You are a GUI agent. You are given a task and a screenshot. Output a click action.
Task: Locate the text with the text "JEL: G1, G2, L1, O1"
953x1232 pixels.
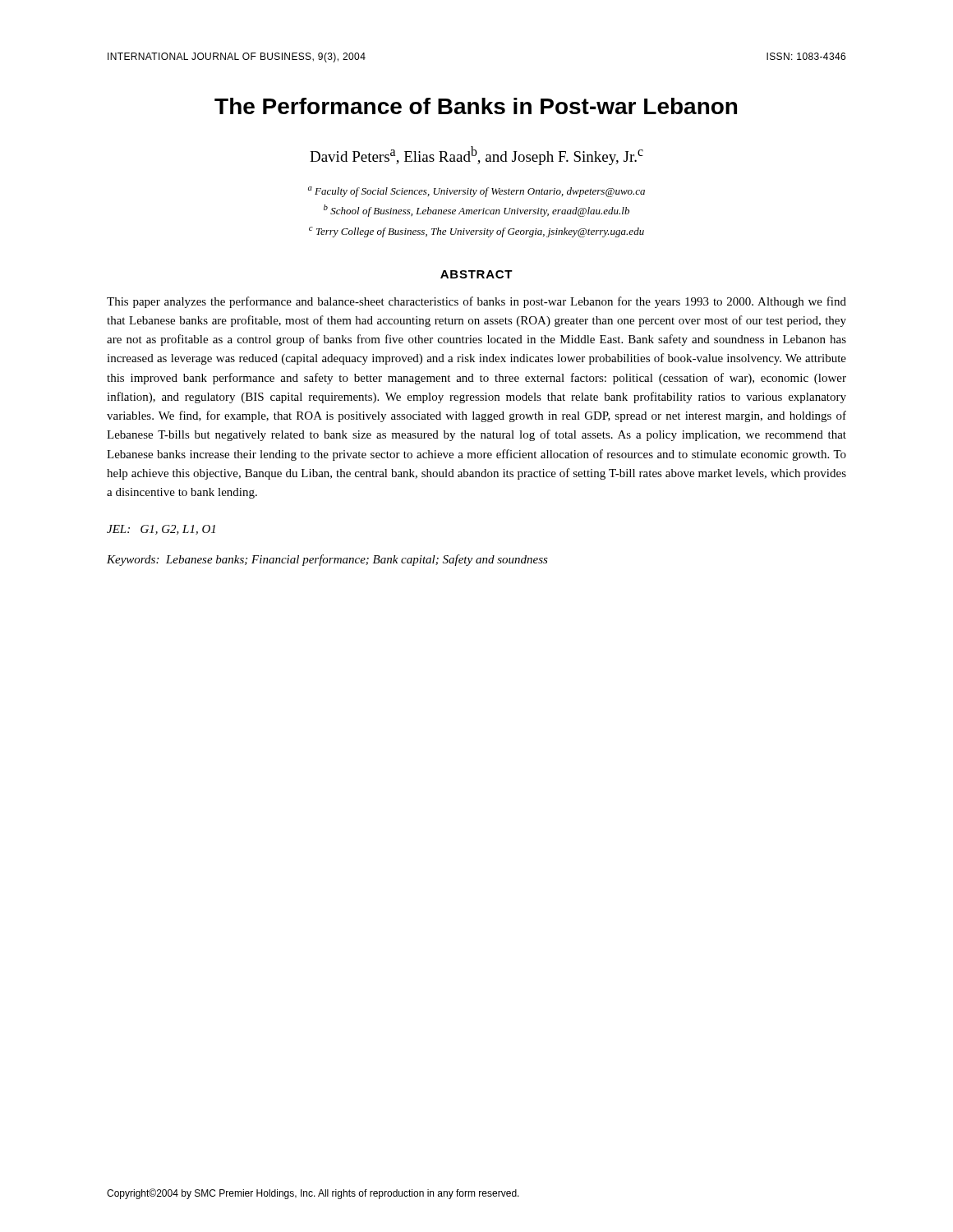click(162, 529)
